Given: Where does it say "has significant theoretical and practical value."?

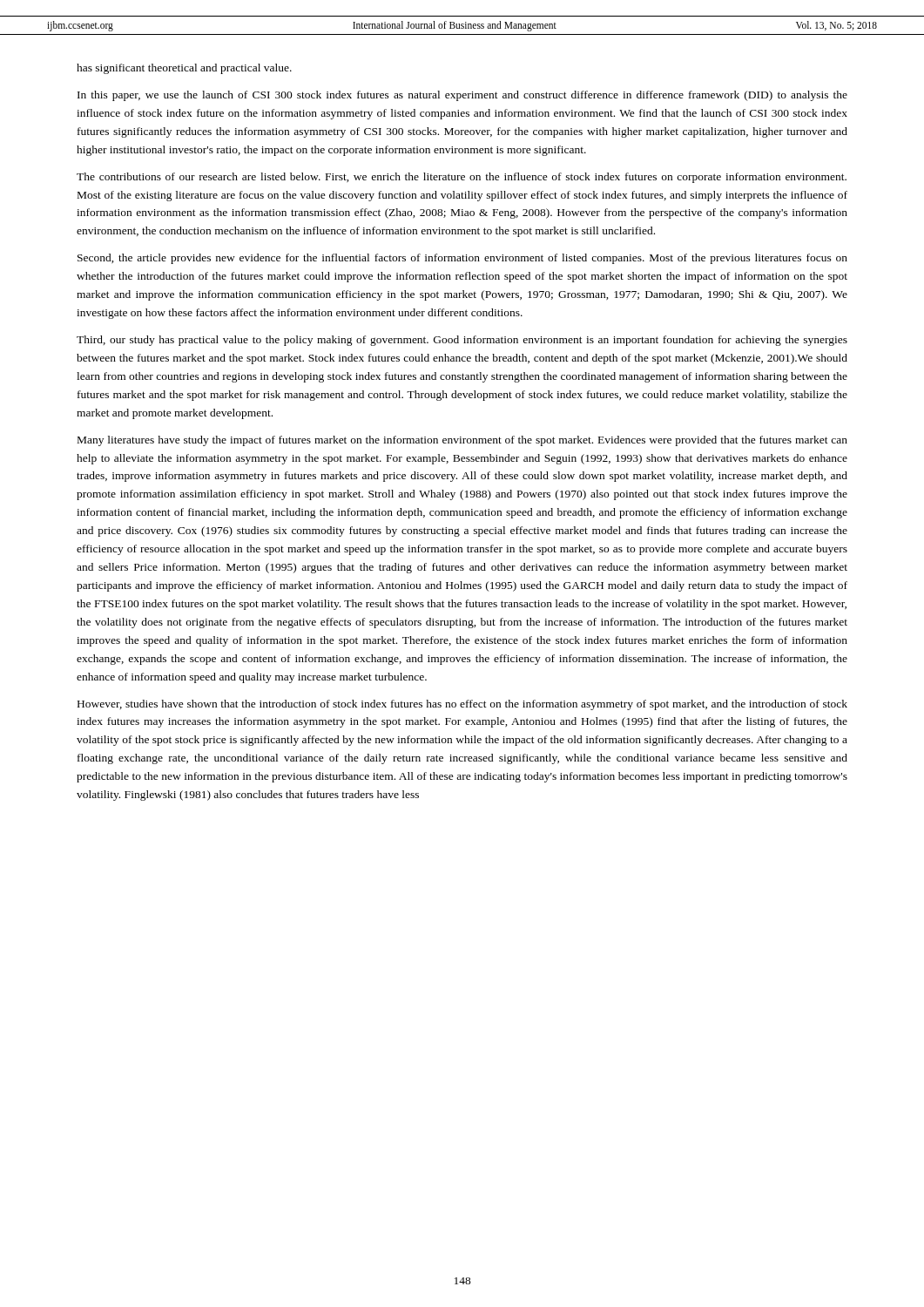Looking at the screenshot, I should pyautogui.click(x=184, y=69).
